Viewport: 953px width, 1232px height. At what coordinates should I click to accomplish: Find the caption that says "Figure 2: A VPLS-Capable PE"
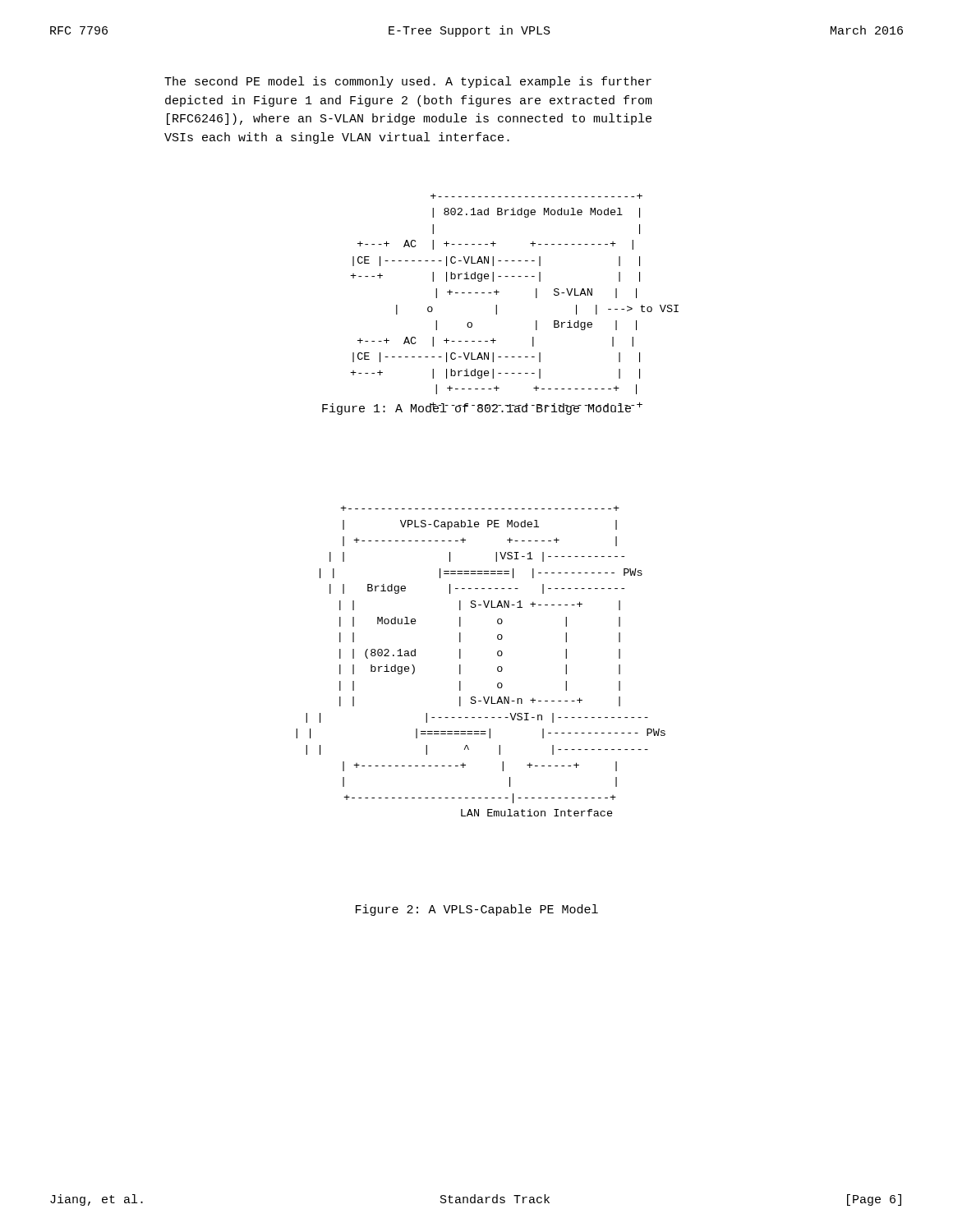[476, 910]
